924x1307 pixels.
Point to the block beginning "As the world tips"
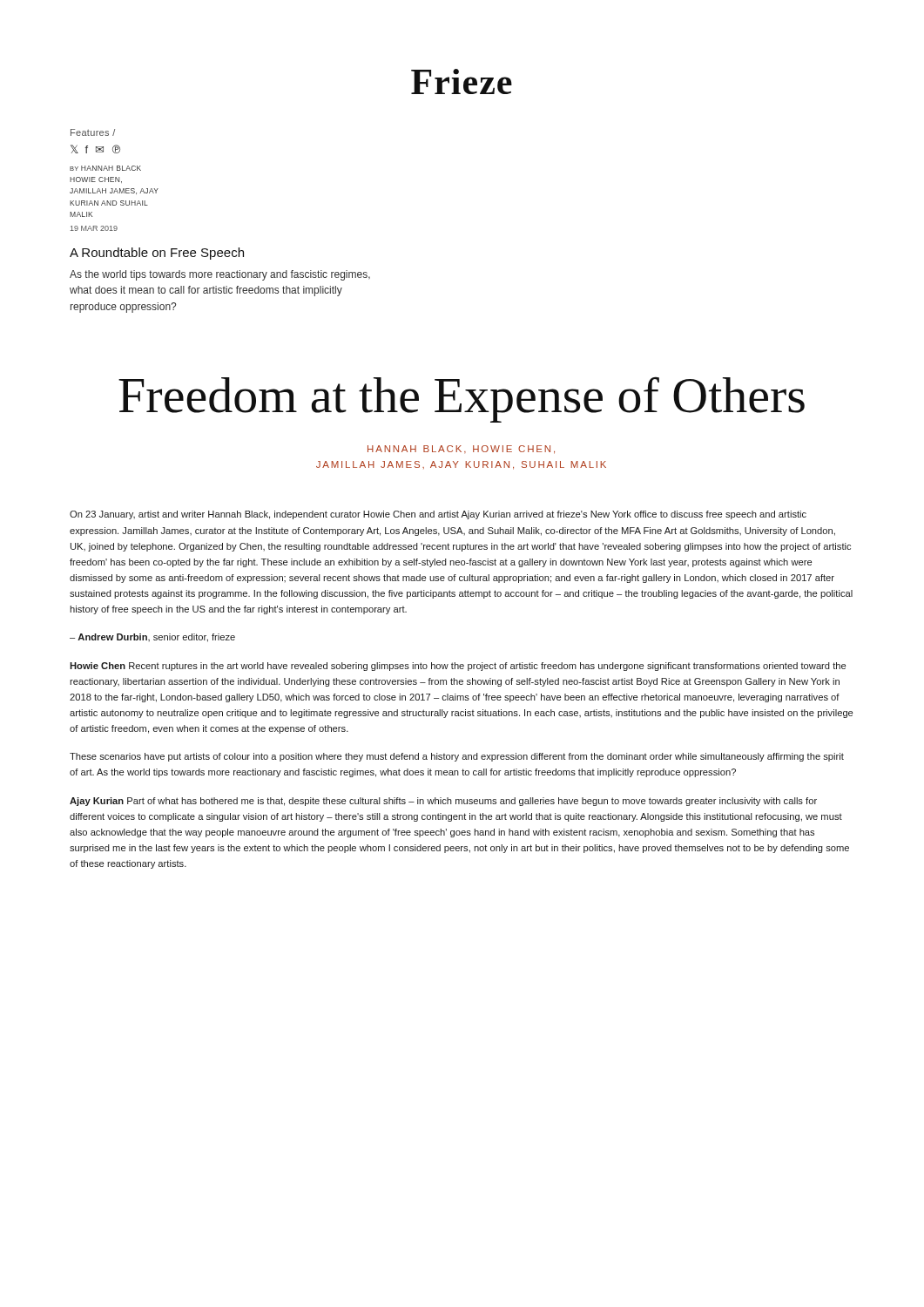point(220,291)
